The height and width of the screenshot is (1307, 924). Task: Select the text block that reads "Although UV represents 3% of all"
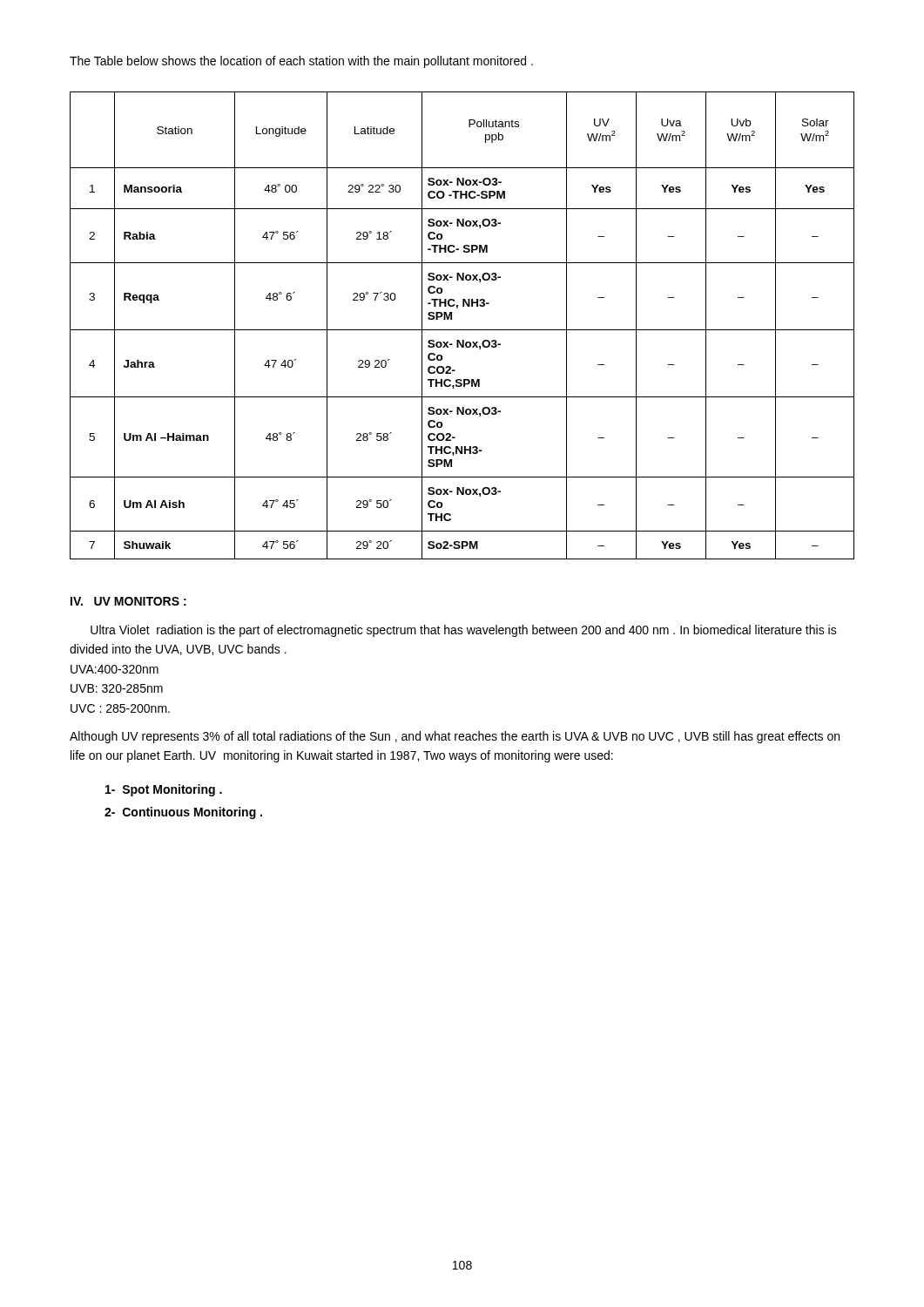[455, 746]
